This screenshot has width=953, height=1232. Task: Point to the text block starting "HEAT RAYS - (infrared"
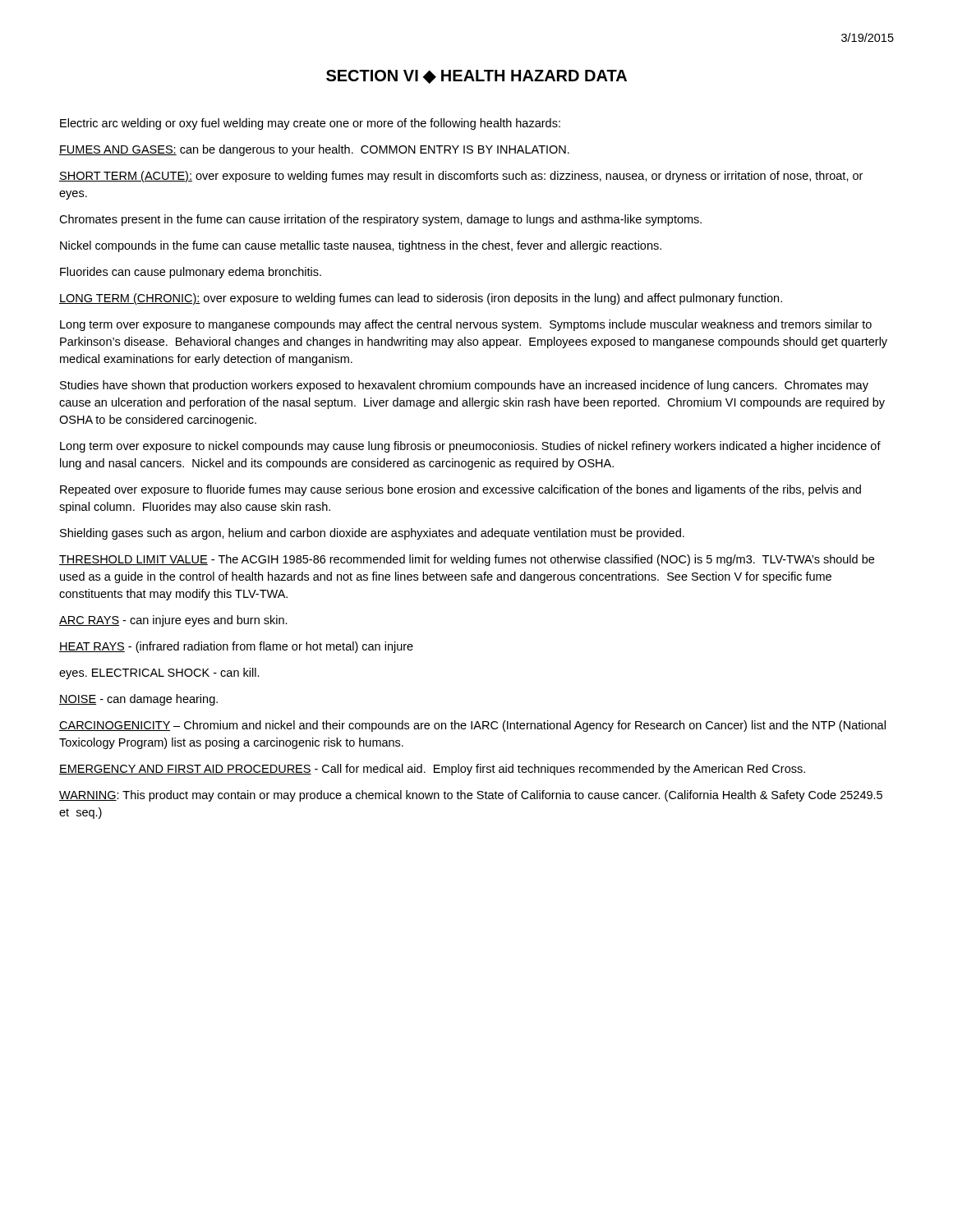point(236,647)
